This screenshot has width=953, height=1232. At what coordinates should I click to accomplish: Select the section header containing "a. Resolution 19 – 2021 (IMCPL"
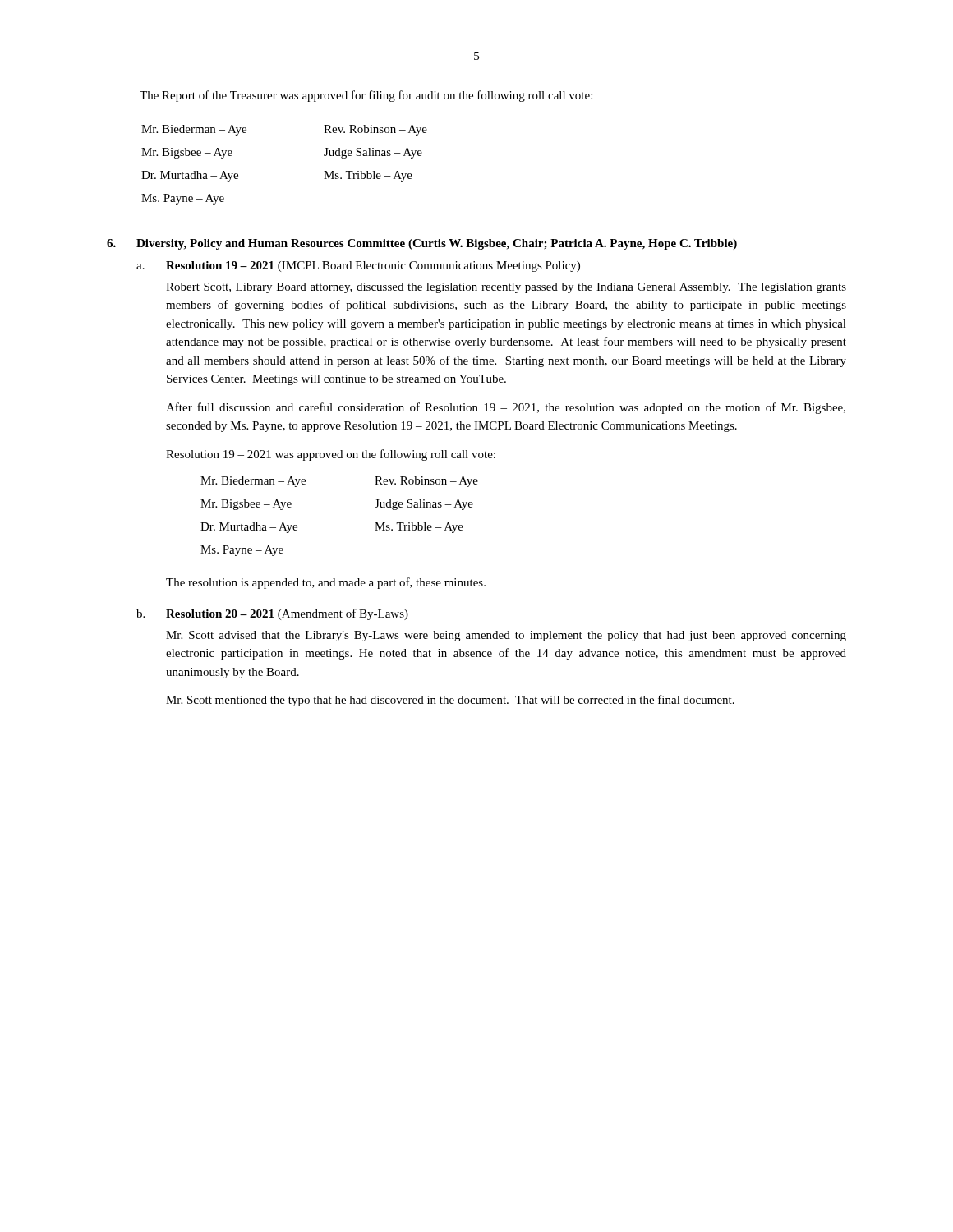457,265
